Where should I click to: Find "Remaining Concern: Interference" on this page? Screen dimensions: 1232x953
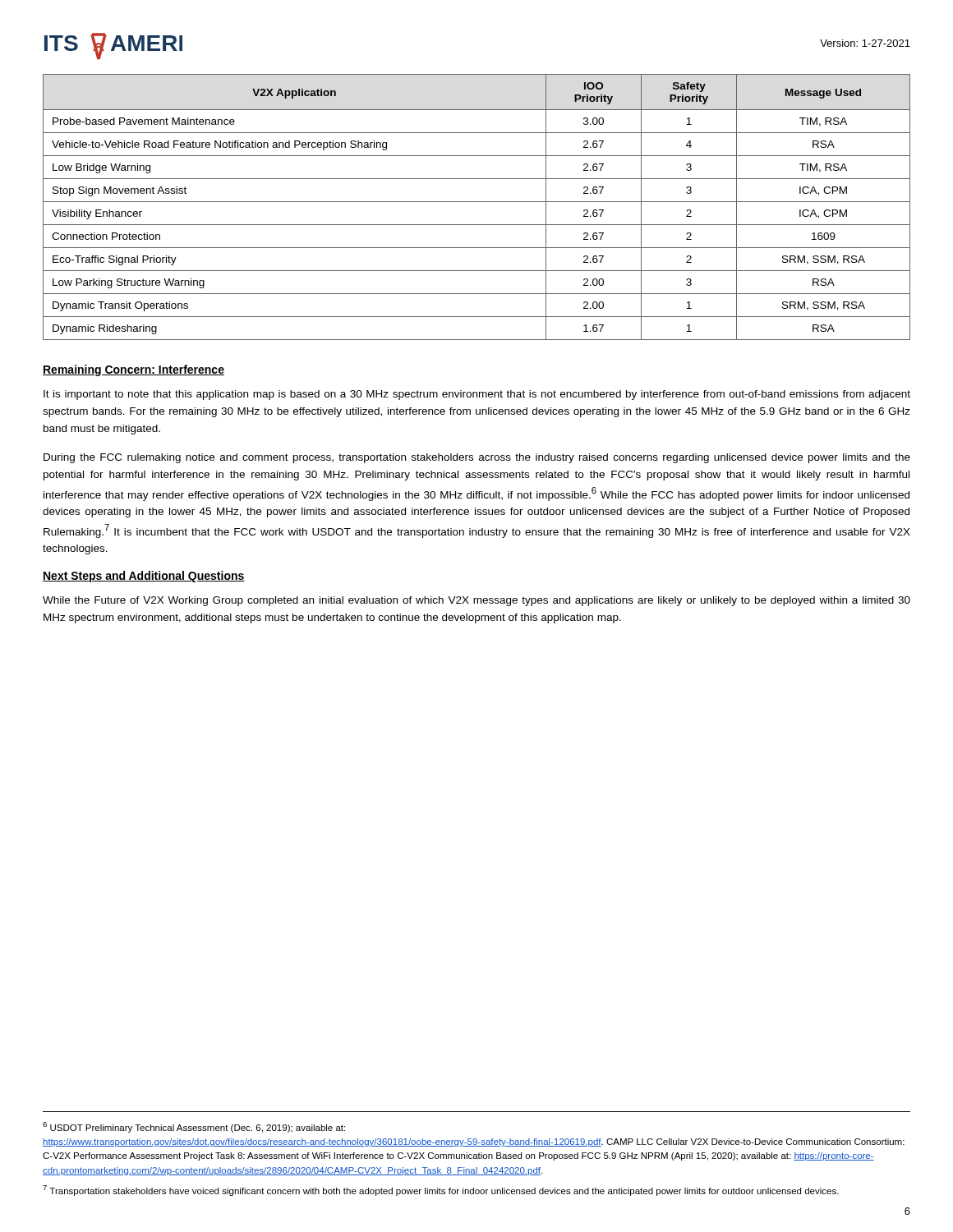(133, 370)
